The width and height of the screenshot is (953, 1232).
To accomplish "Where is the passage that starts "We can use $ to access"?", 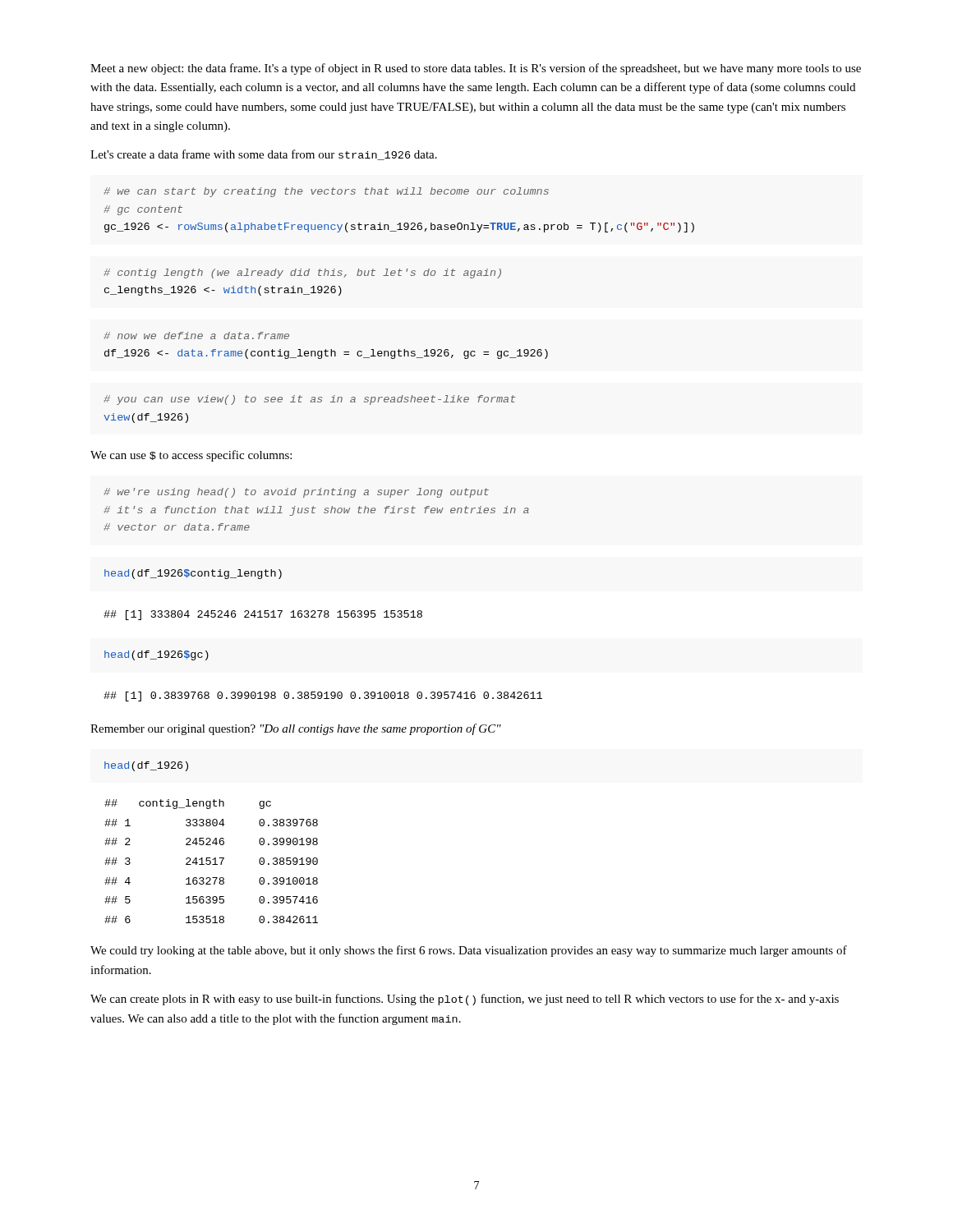I will (x=192, y=456).
